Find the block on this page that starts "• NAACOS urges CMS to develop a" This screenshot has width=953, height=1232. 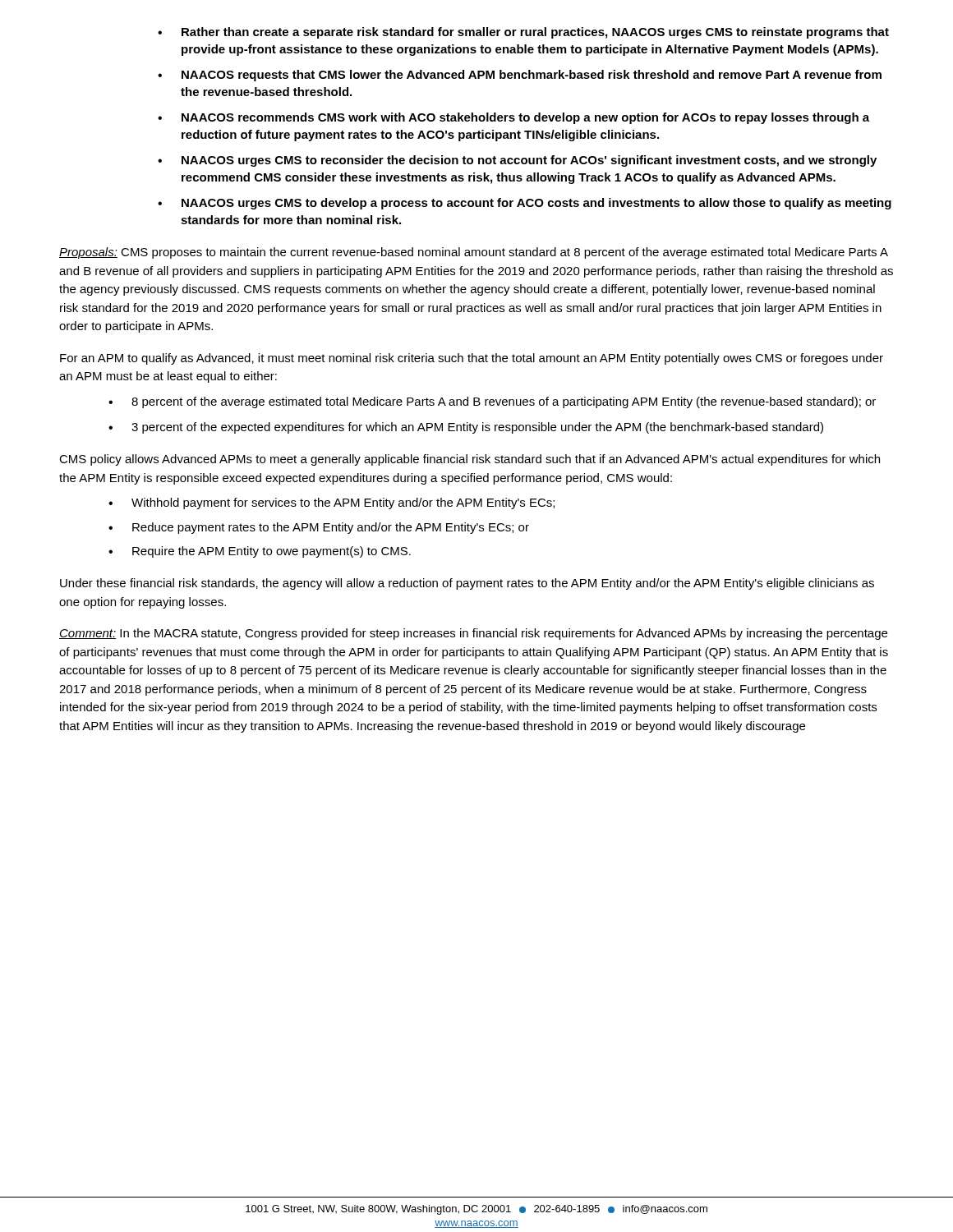point(526,211)
